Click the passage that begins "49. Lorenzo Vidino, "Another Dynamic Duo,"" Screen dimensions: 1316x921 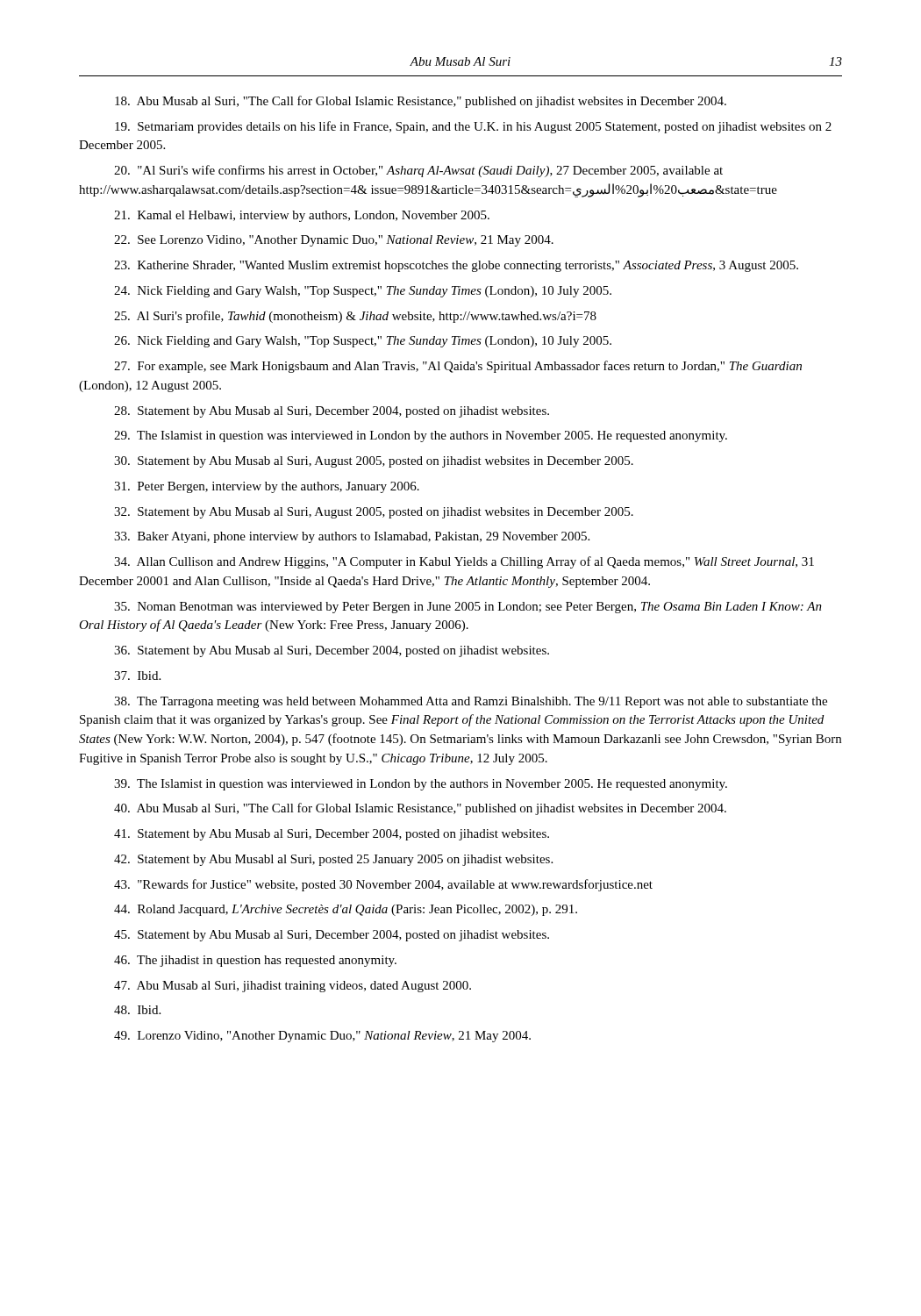pos(460,1036)
